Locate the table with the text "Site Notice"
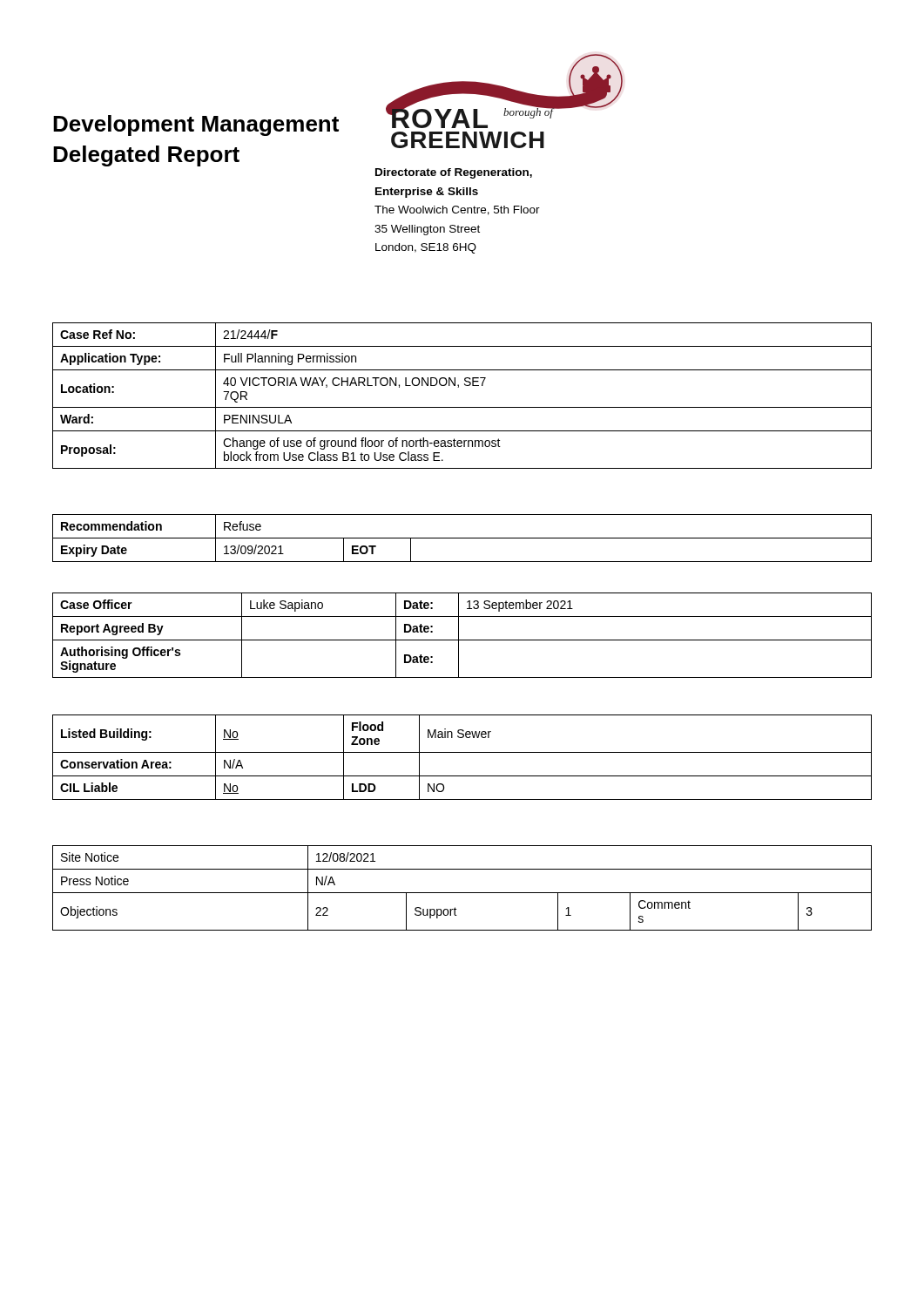Screen dimensions: 1307x924 coord(462,888)
